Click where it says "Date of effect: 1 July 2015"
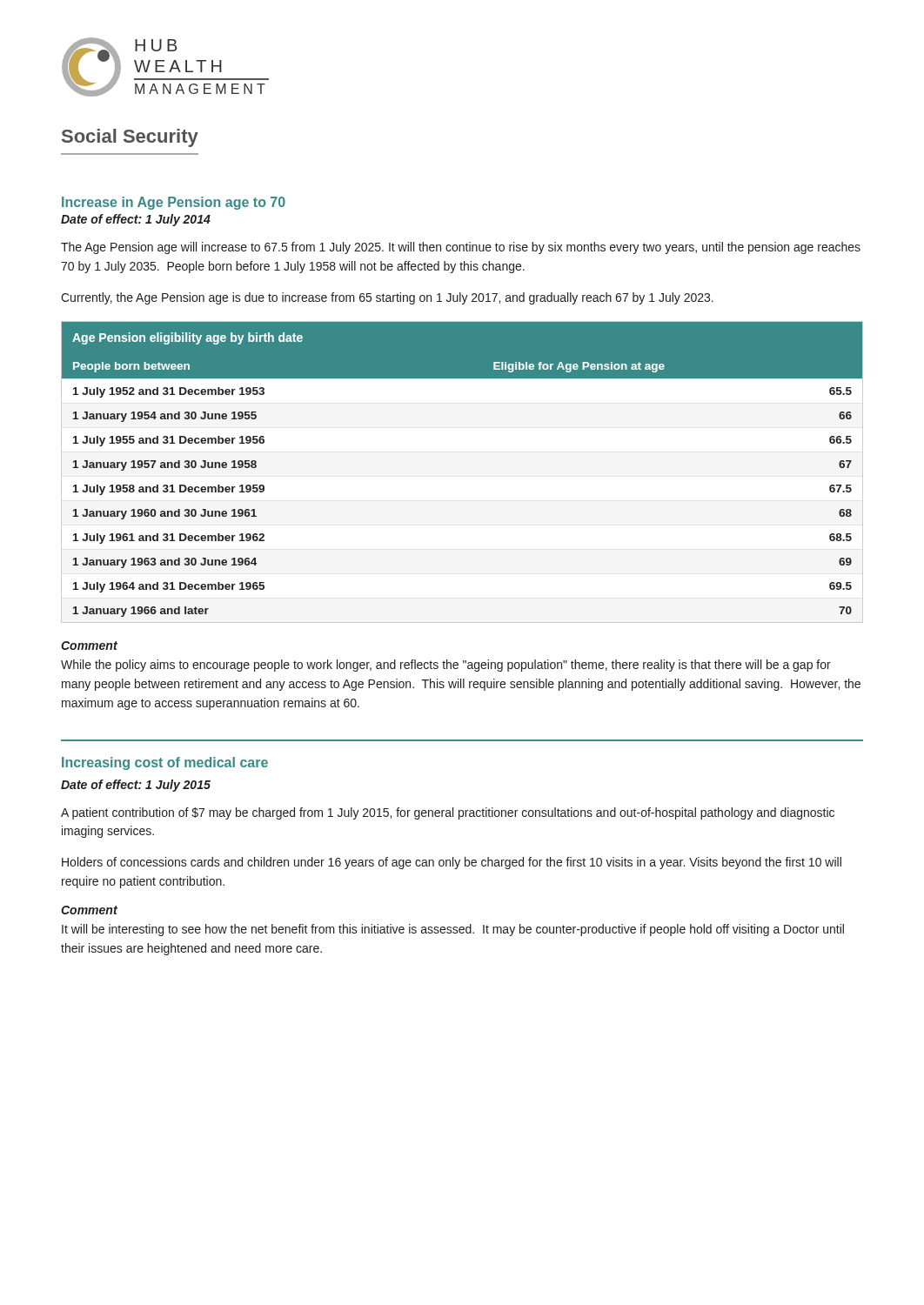 [136, 786]
